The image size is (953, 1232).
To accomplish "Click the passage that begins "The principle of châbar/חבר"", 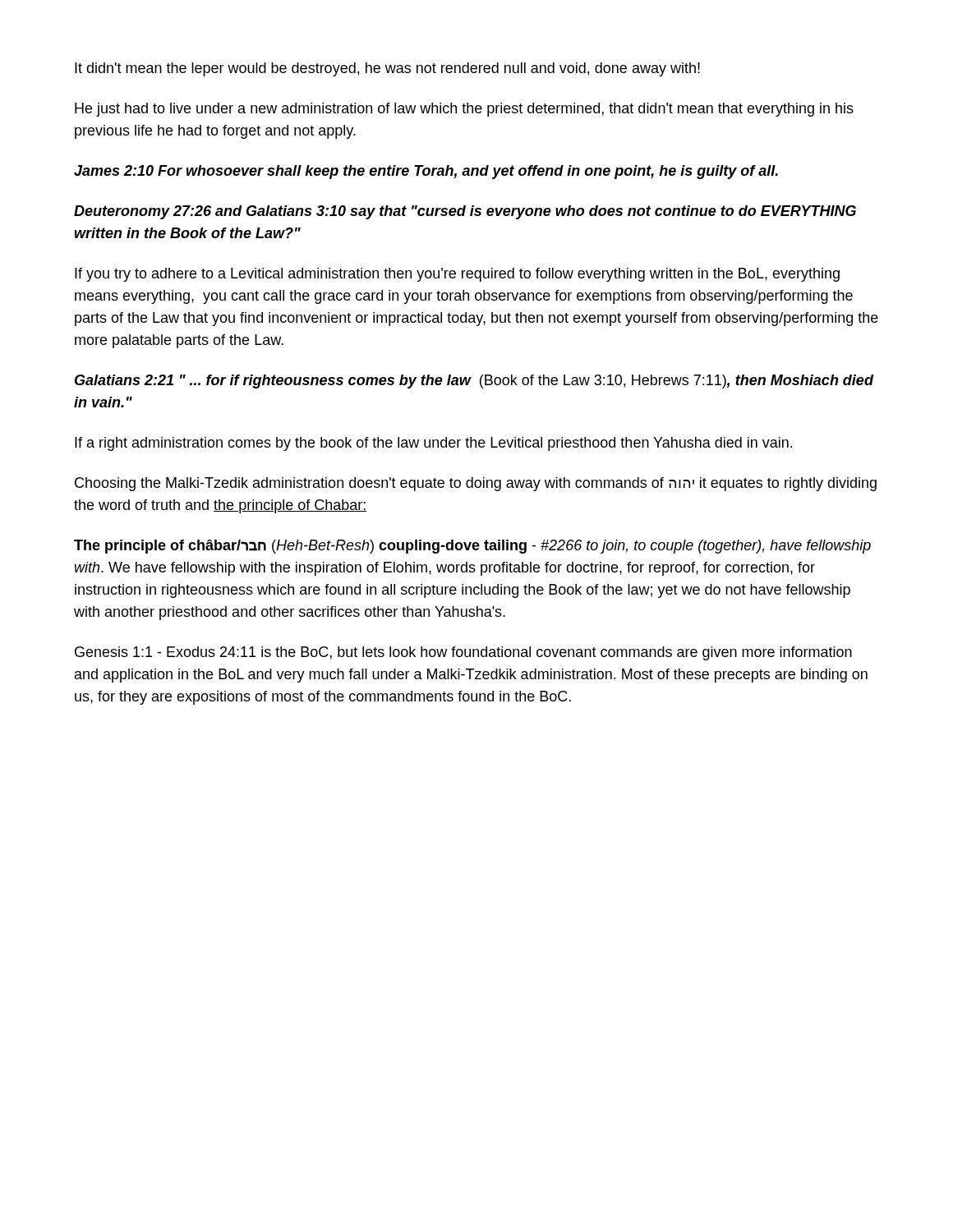I will (473, 579).
